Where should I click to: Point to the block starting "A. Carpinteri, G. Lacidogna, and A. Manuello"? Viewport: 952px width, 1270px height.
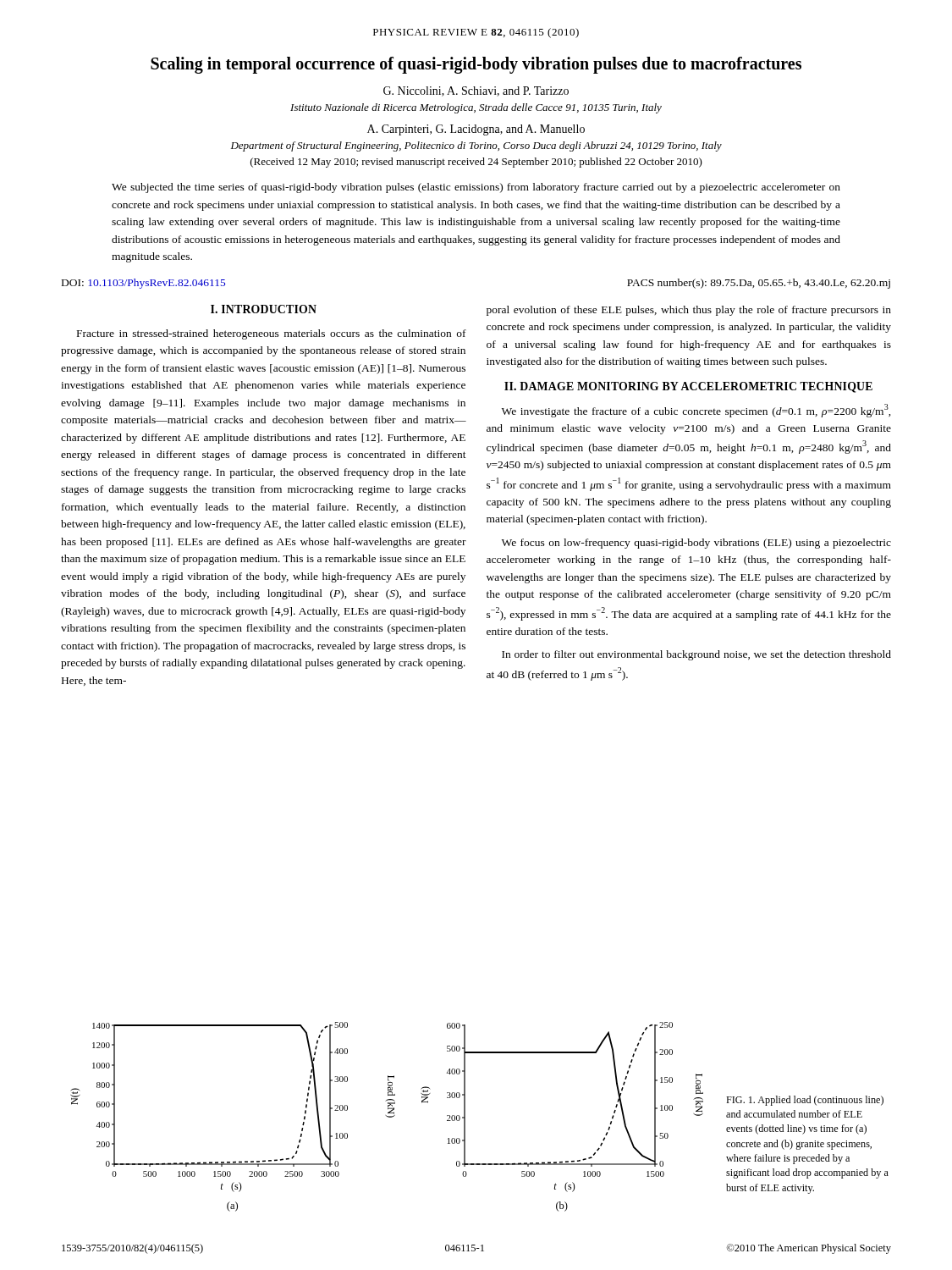coord(476,129)
